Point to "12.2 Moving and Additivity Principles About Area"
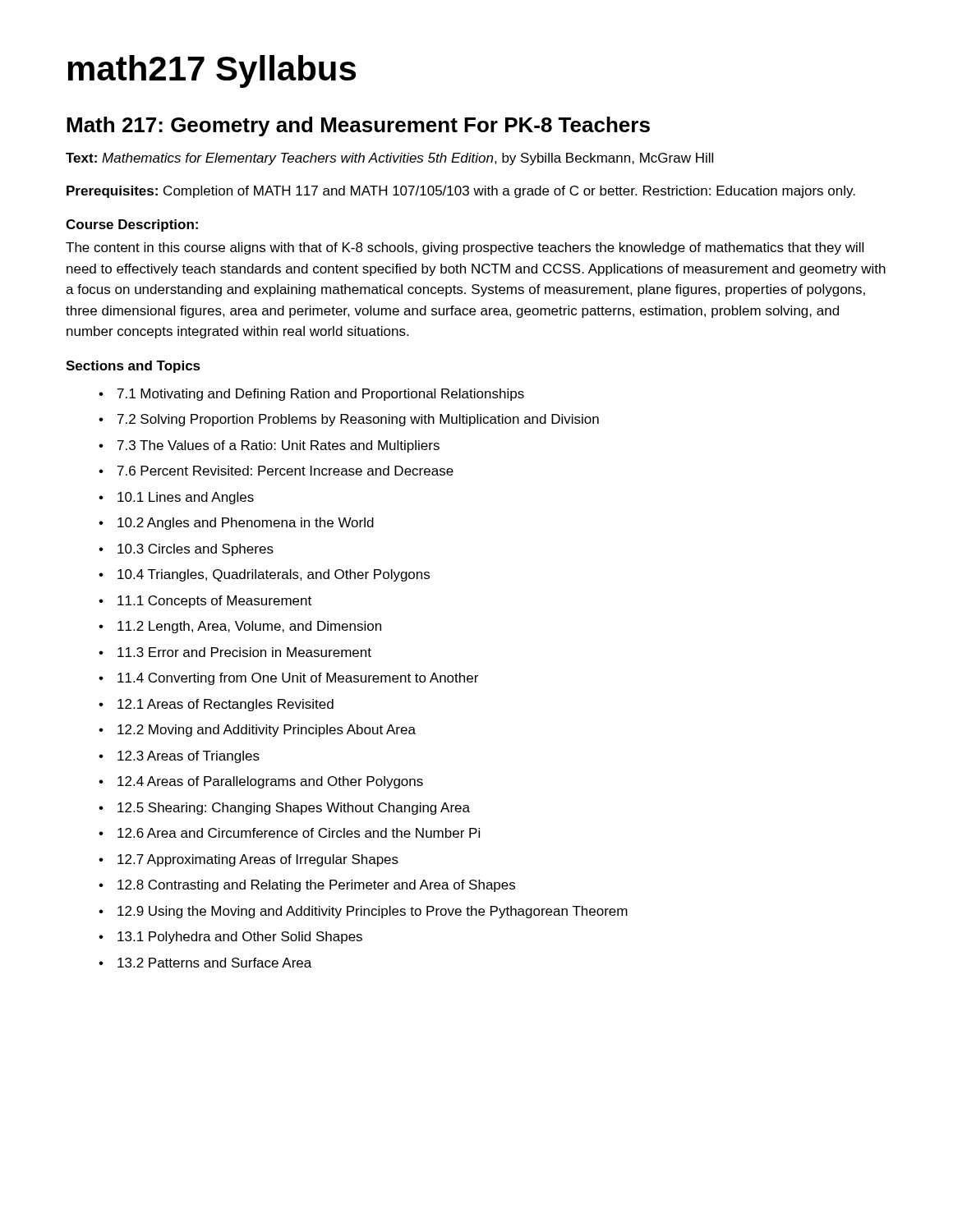The height and width of the screenshot is (1232, 953). 266,730
